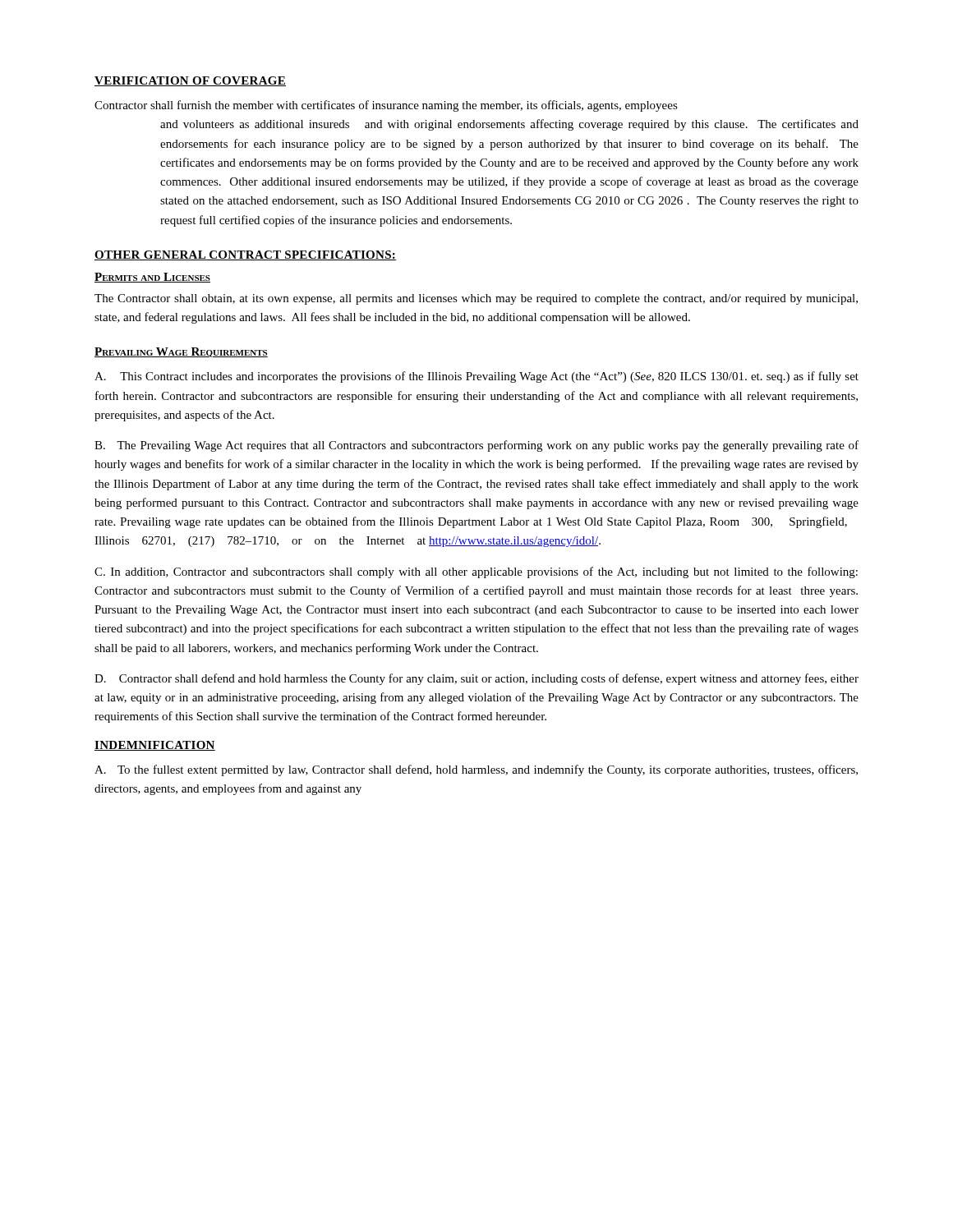Point to the passage starting "Prevailing Wage Requirements"
This screenshot has width=953, height=1232.
pos(181,352)
